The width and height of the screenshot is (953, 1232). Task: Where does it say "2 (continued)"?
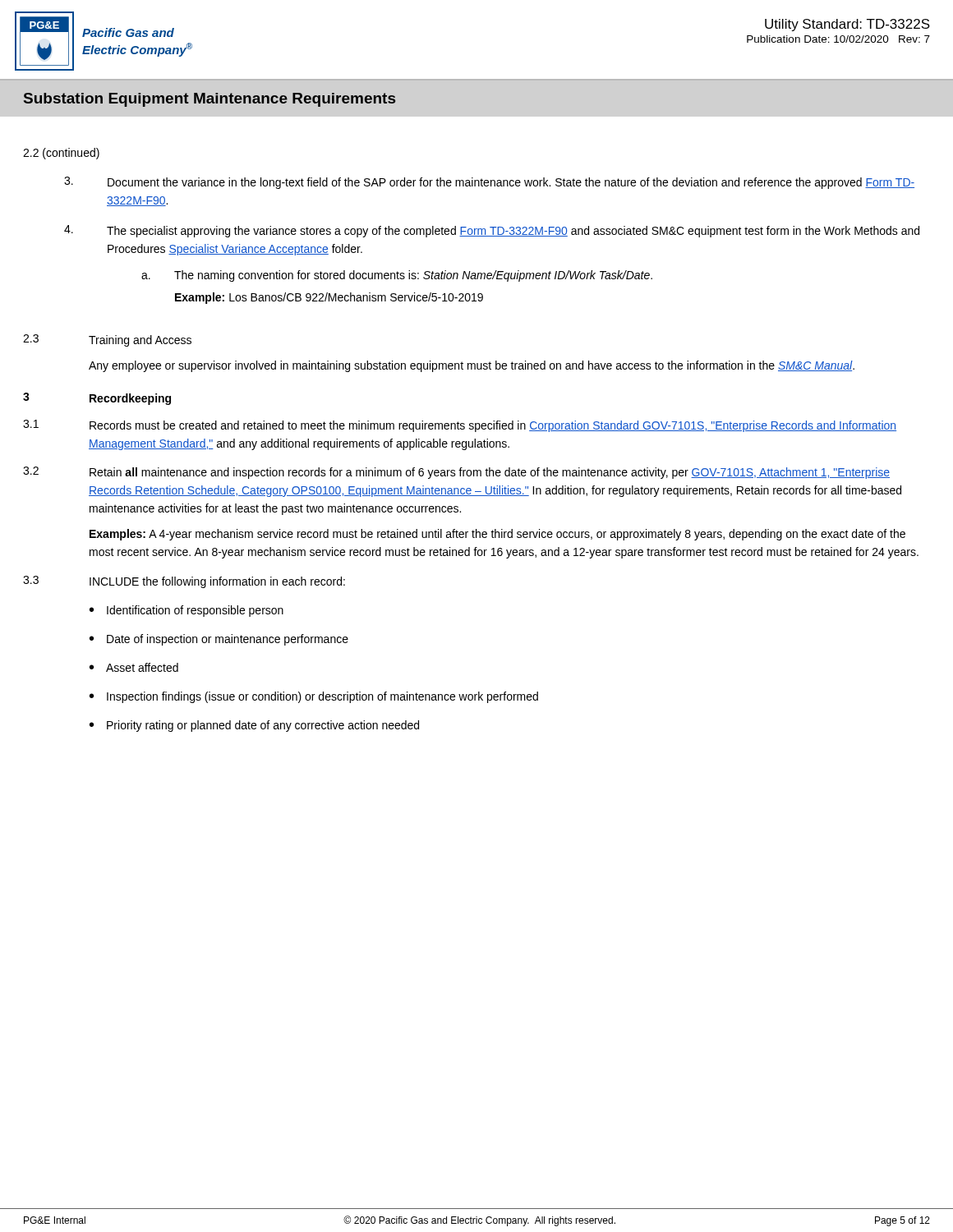point(61,153)
